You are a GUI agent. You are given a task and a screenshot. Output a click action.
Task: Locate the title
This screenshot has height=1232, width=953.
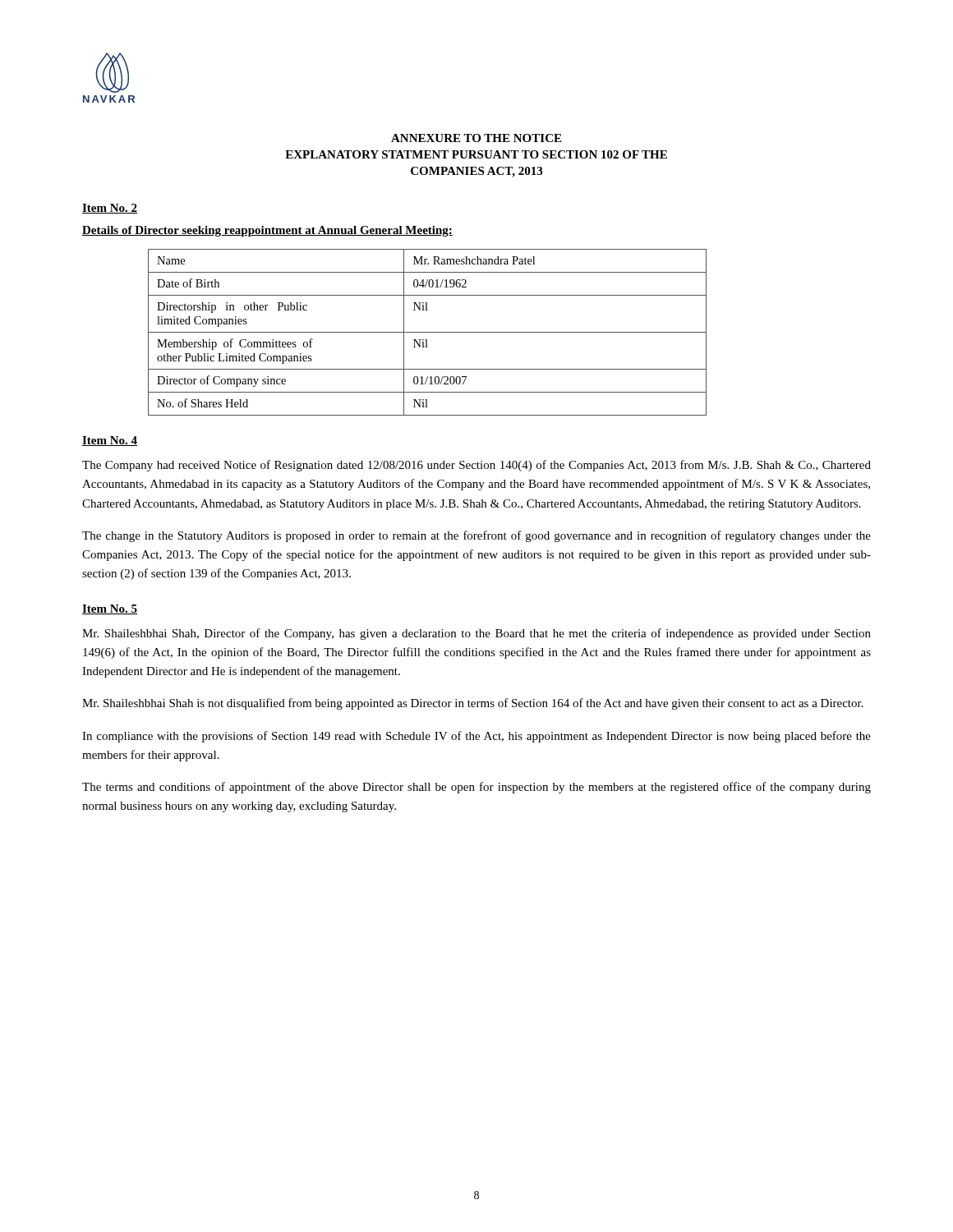coord(476,155)
